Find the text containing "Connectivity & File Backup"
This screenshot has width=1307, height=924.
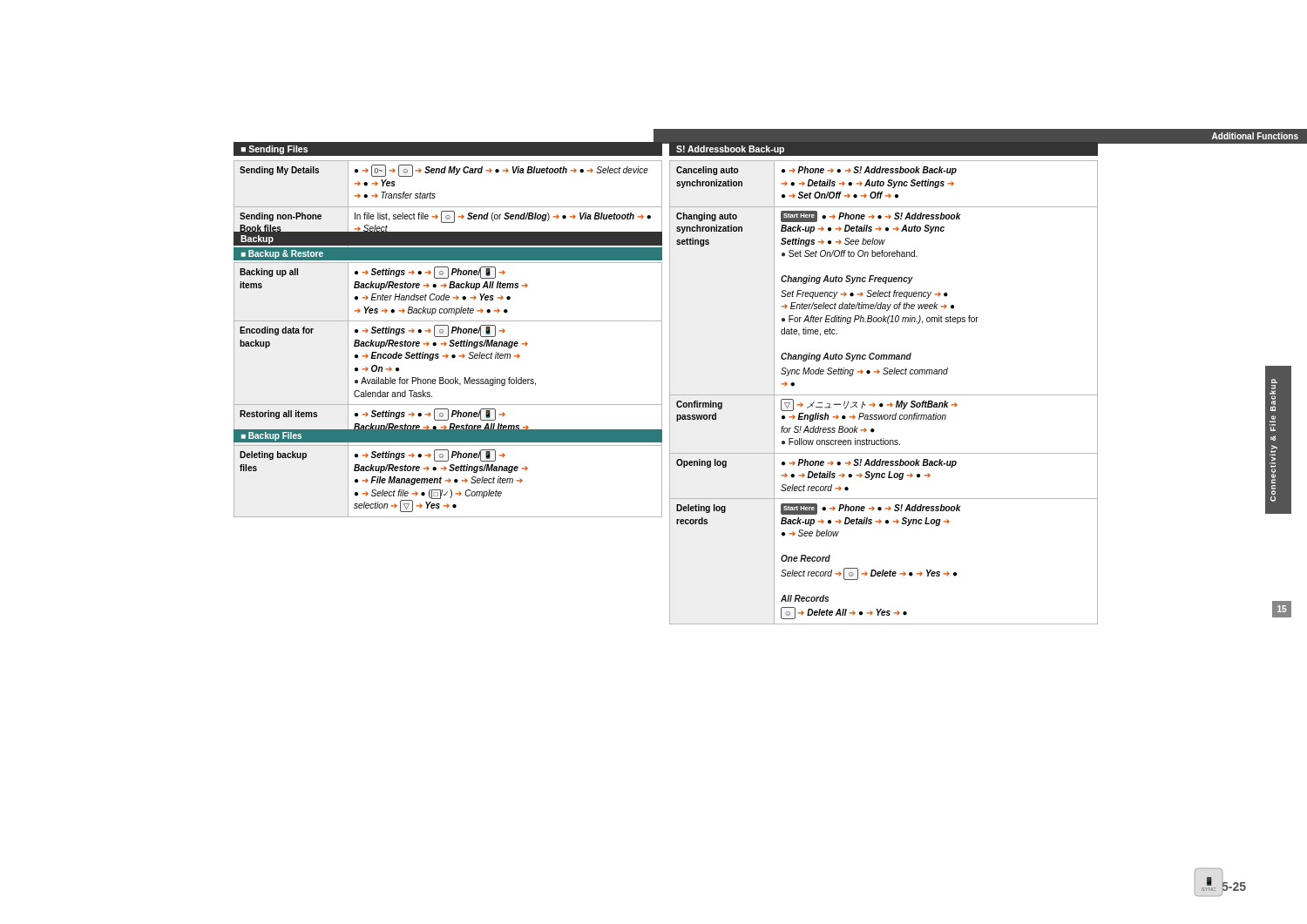pos(1273,440)
